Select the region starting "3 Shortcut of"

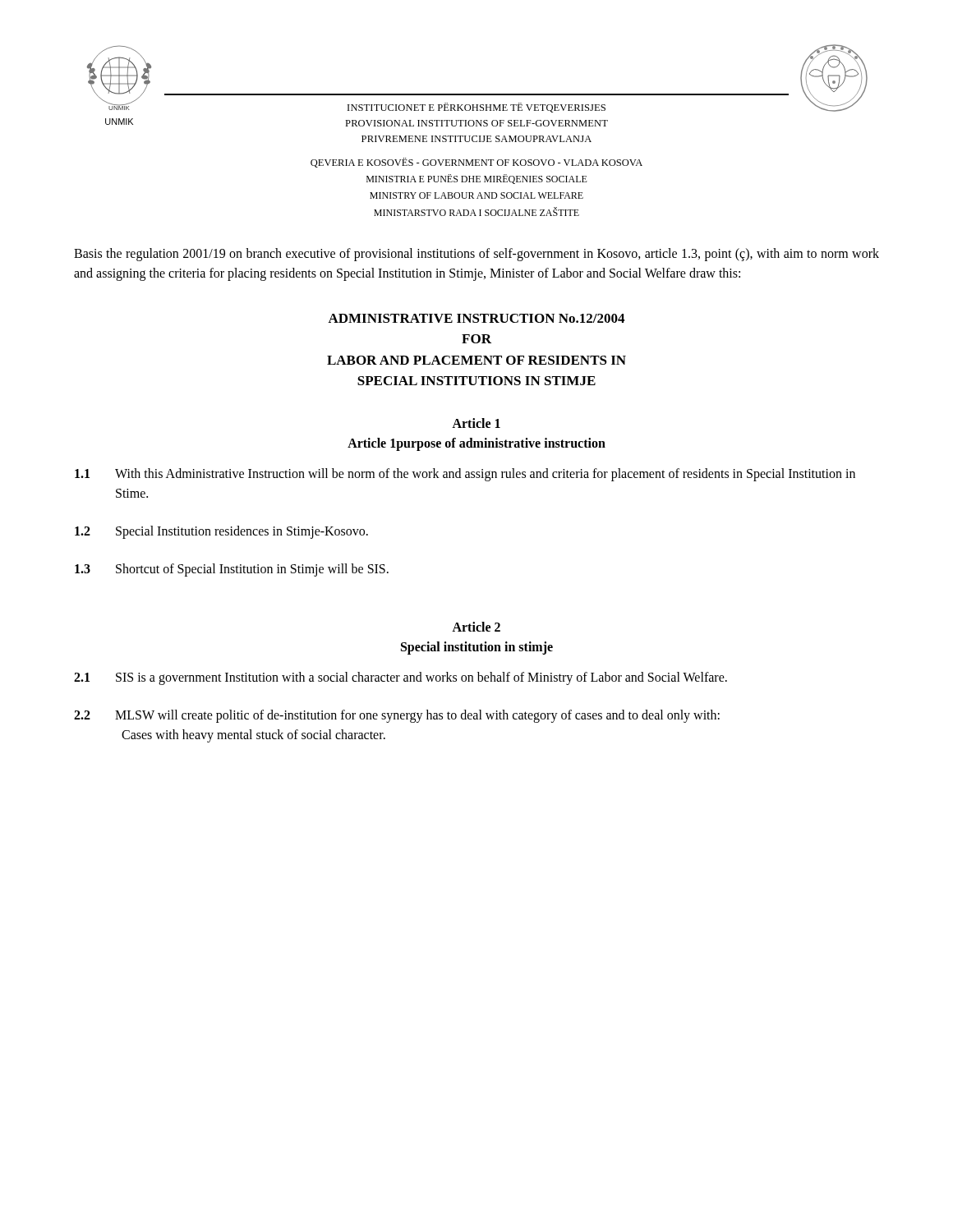(232, 570)
